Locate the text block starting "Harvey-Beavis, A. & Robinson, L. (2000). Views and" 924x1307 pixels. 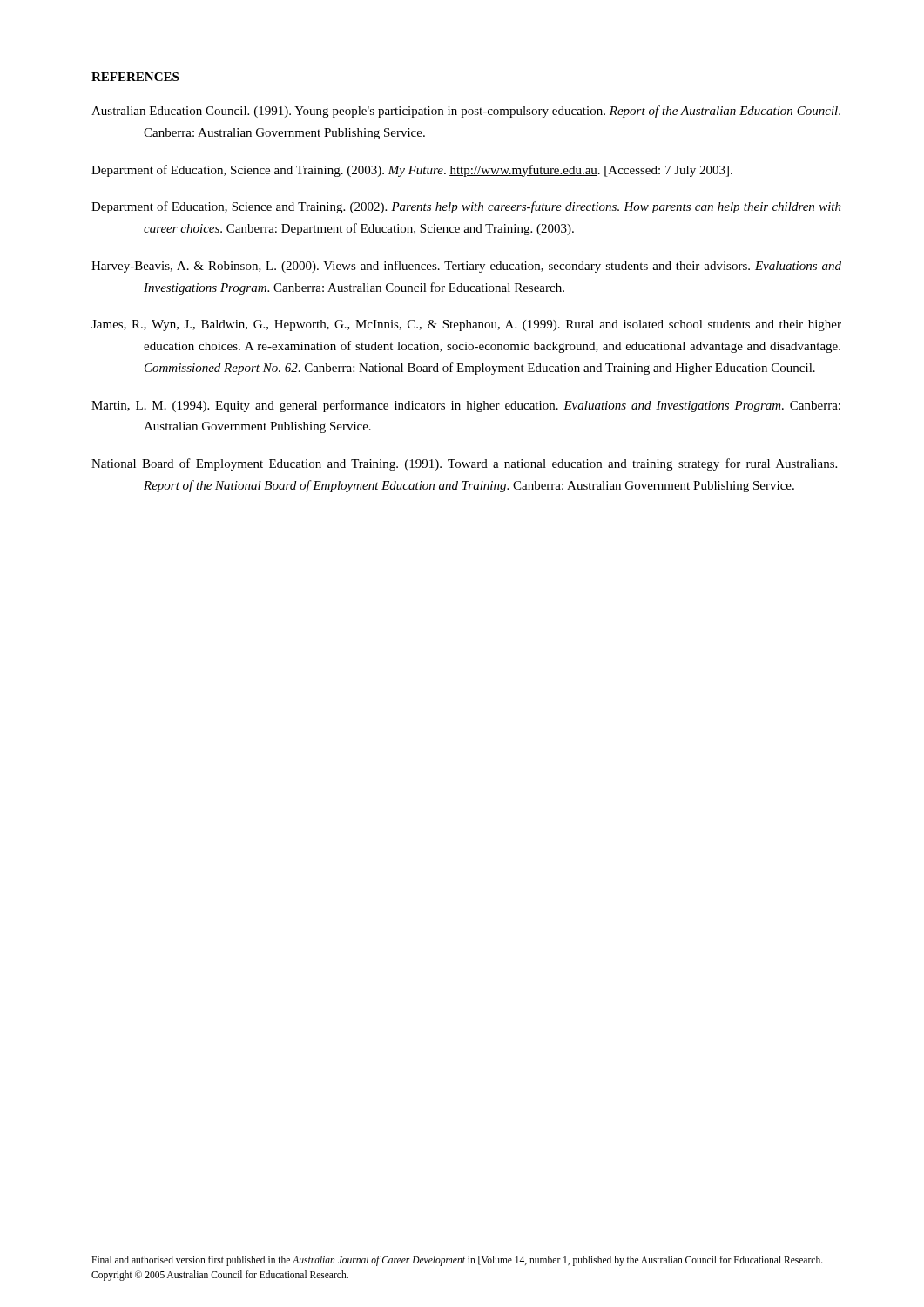(x=466, y=276)
